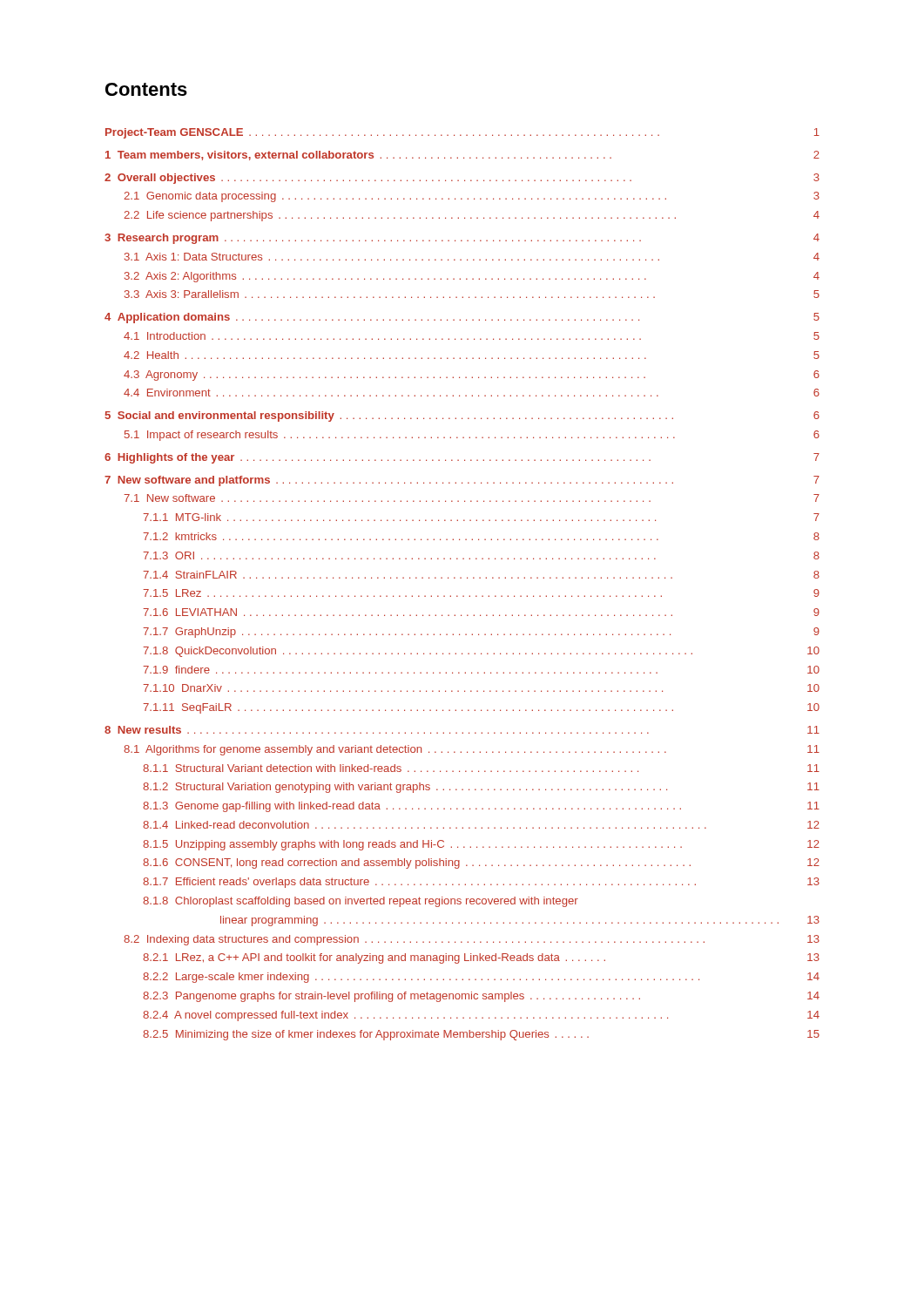Viewport: 924px width, 1307px height.
Task: Point to the block beginning "8.1.6 CONSENT, long read"
Action: [481, 863]
